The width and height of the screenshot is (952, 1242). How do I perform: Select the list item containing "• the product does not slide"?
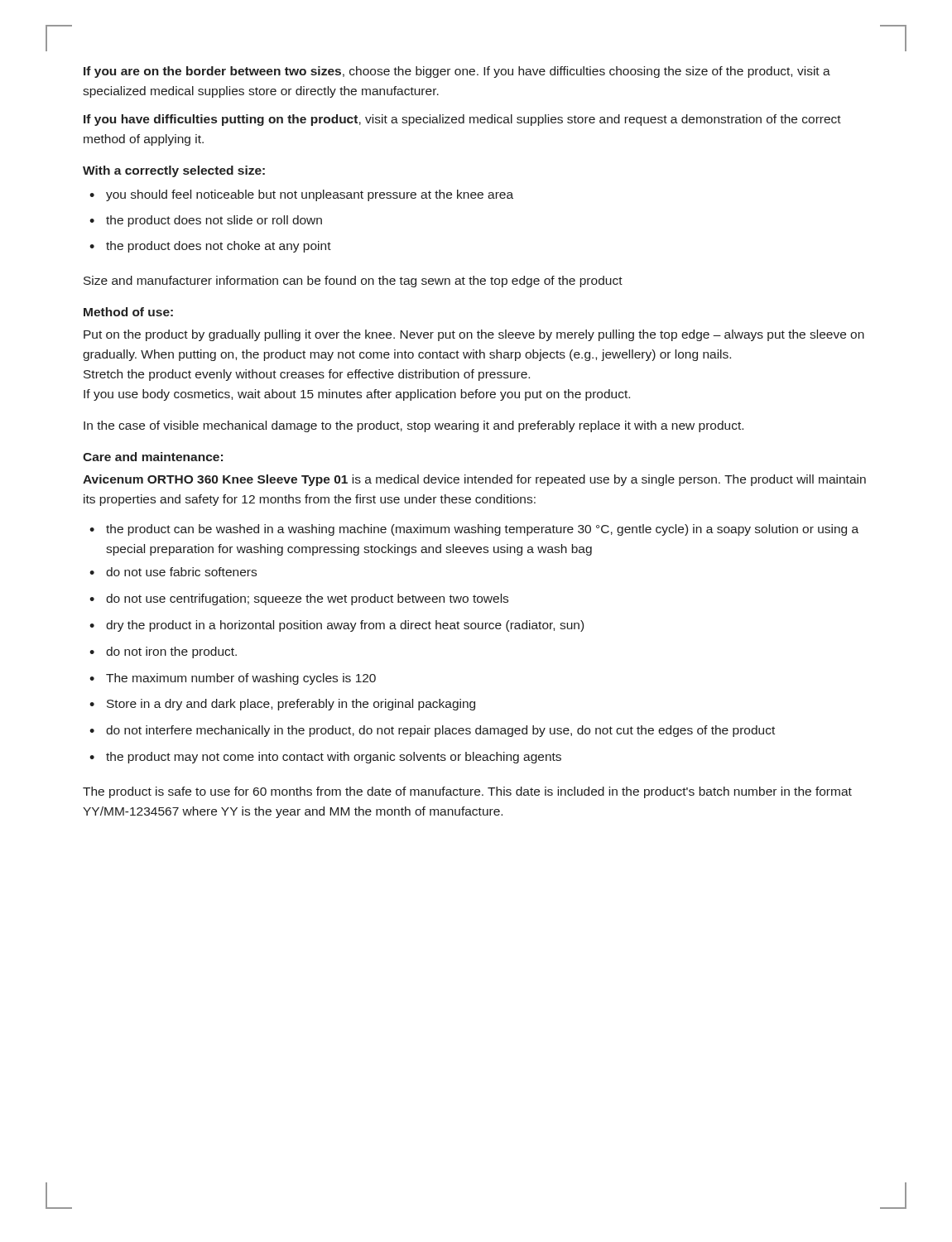206,221
